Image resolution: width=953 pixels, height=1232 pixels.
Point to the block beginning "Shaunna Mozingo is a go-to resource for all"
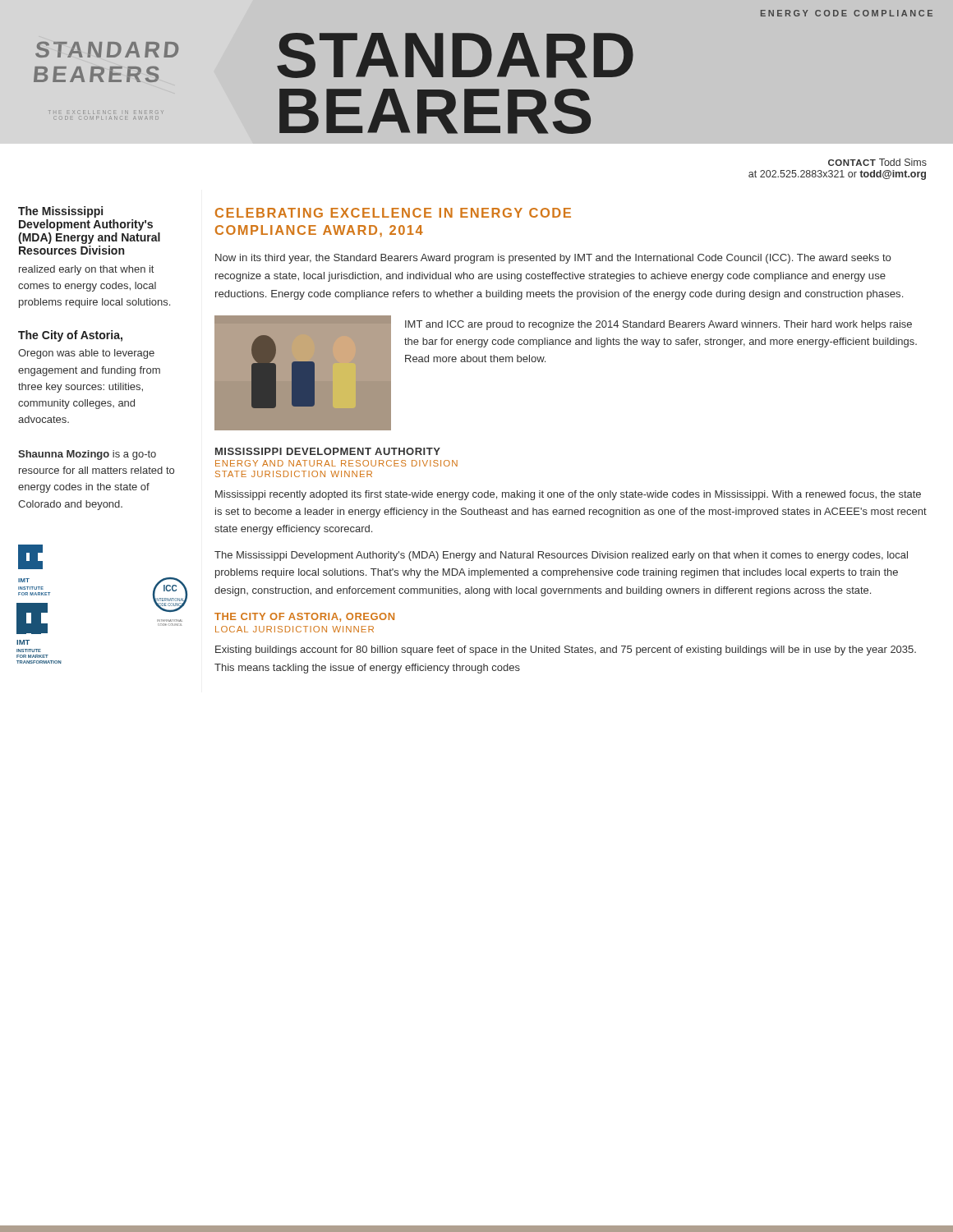click(102, 479)
